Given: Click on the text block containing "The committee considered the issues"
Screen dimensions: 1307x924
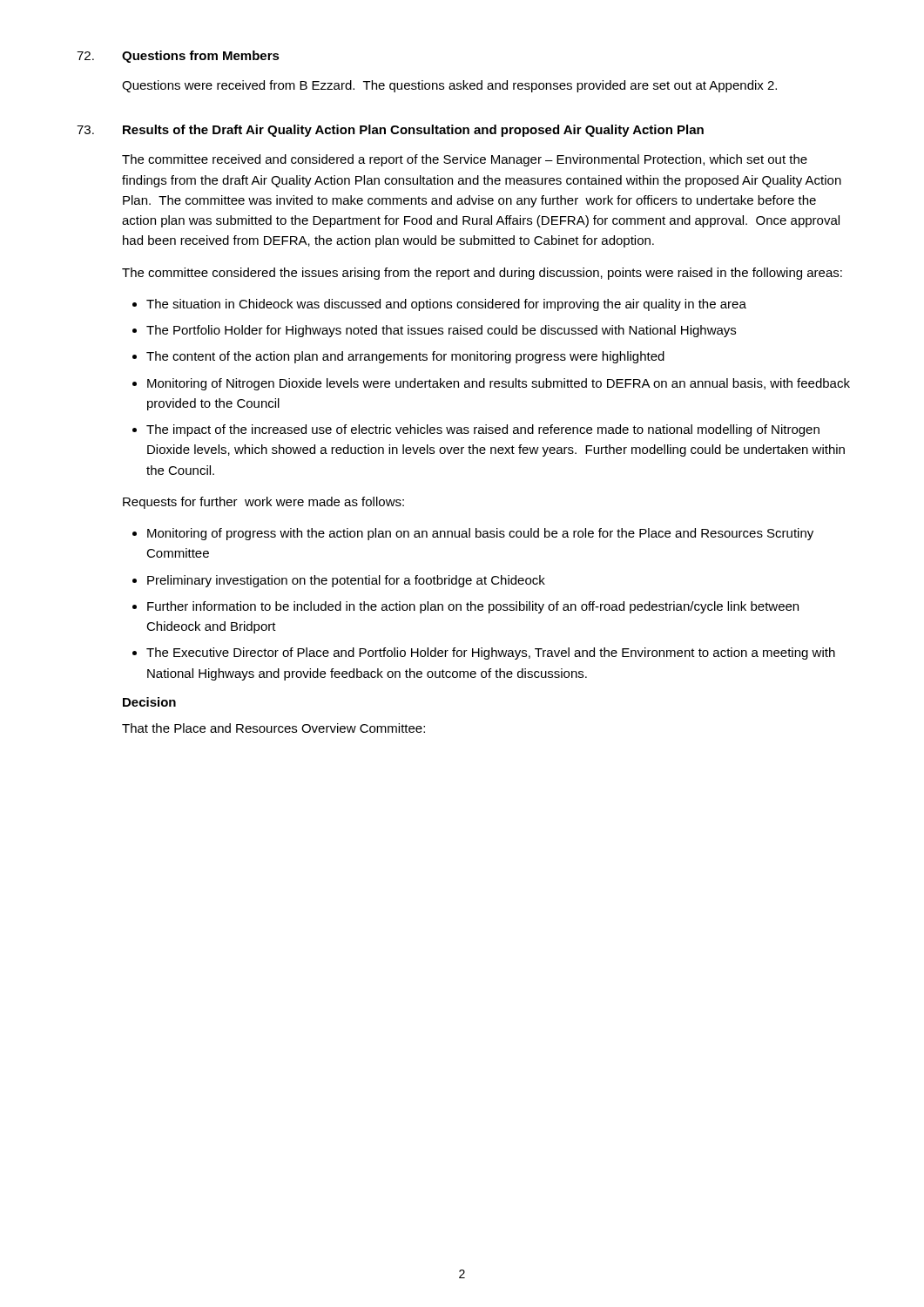Looking at the screenshot, I should tap(482, 272).
